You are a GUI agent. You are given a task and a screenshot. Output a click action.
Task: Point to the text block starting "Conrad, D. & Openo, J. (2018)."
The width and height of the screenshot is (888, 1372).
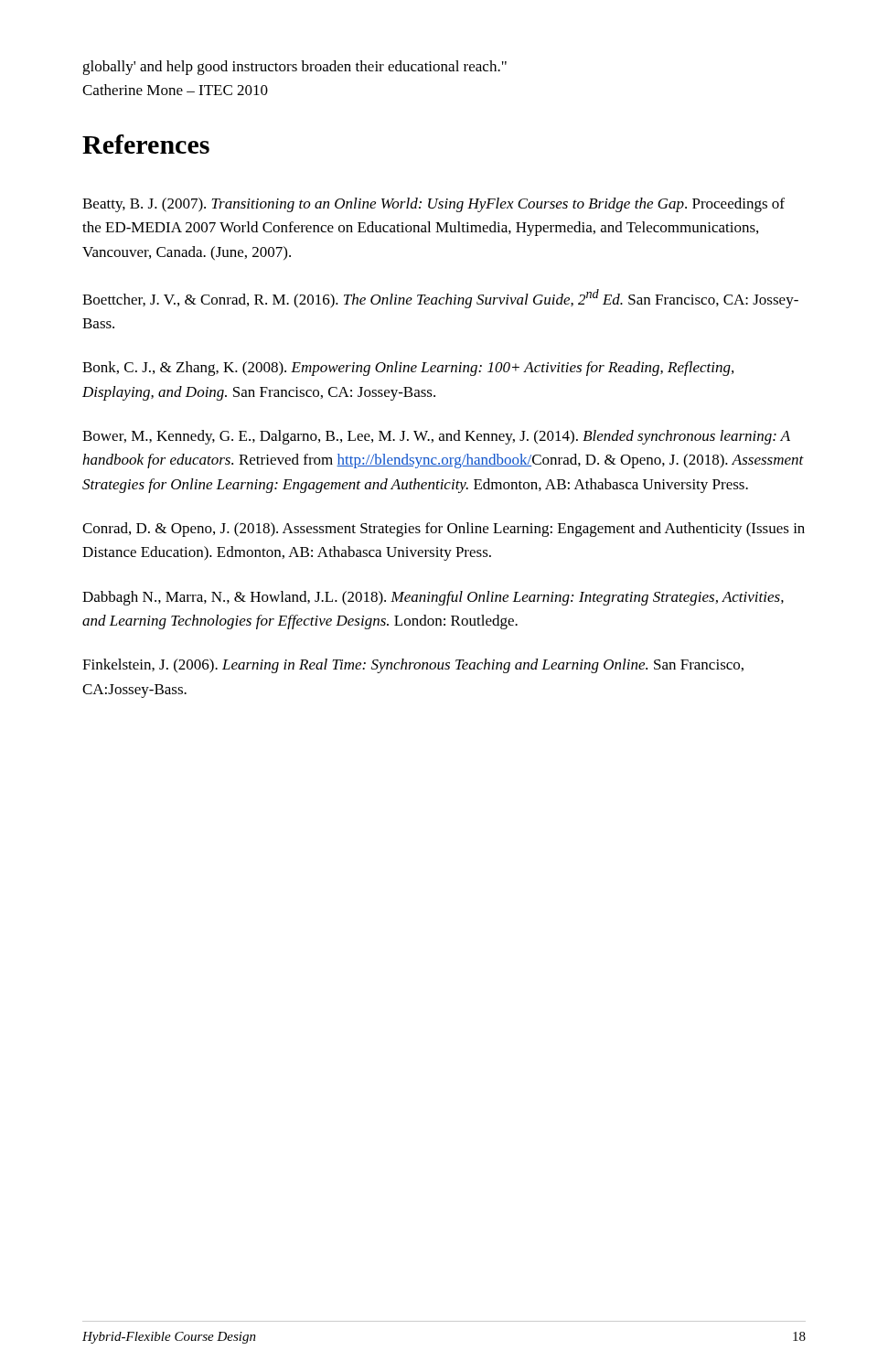point(444,540)
